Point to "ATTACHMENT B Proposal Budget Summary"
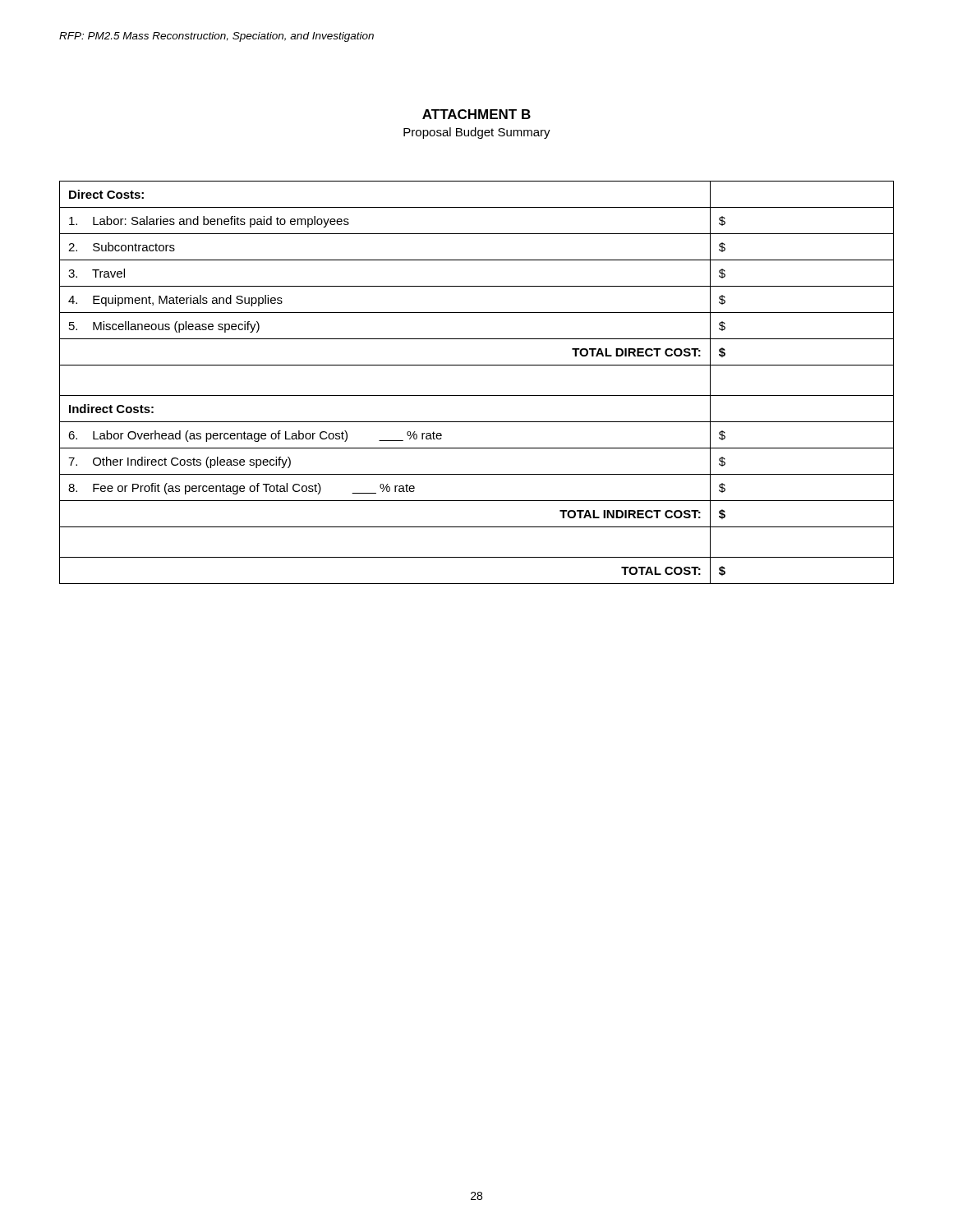Image resolution: width=953 pixels, height=1232 pixels. tap(476, 123)
